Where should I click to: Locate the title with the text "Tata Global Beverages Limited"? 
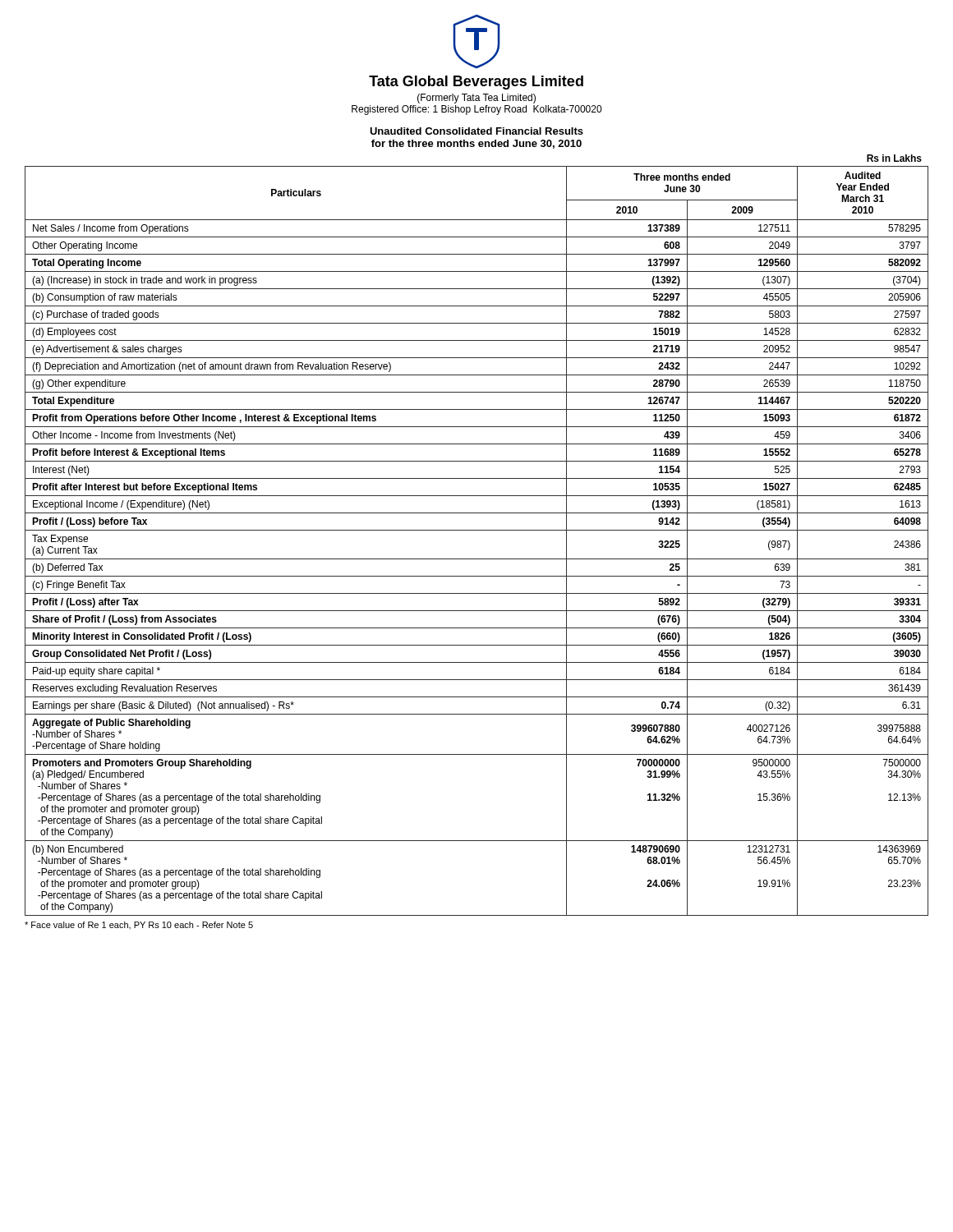(476, 81)
